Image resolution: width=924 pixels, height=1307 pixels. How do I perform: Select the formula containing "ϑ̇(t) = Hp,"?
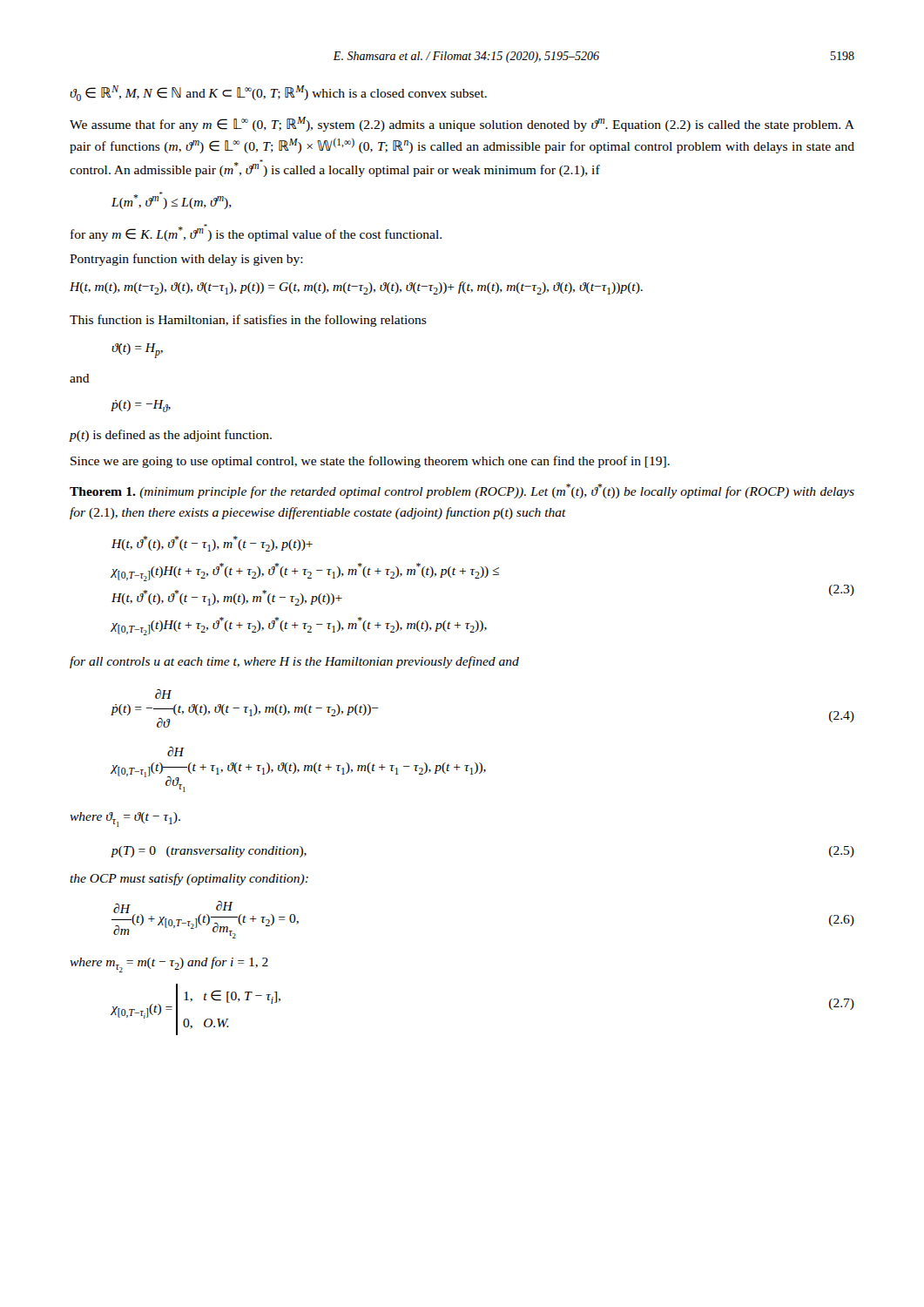[137, 349]
